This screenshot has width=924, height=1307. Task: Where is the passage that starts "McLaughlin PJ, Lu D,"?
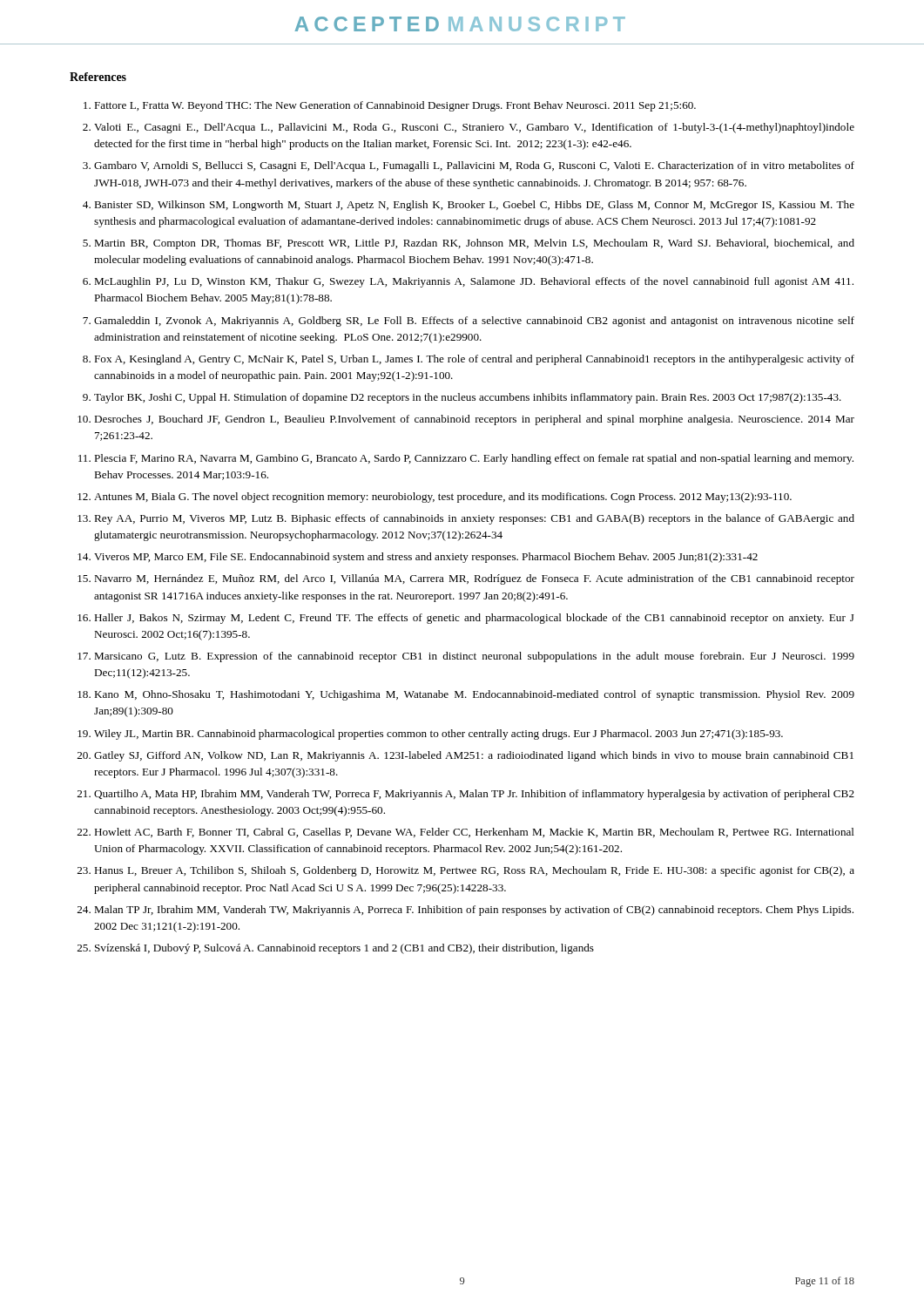[474, 290]
